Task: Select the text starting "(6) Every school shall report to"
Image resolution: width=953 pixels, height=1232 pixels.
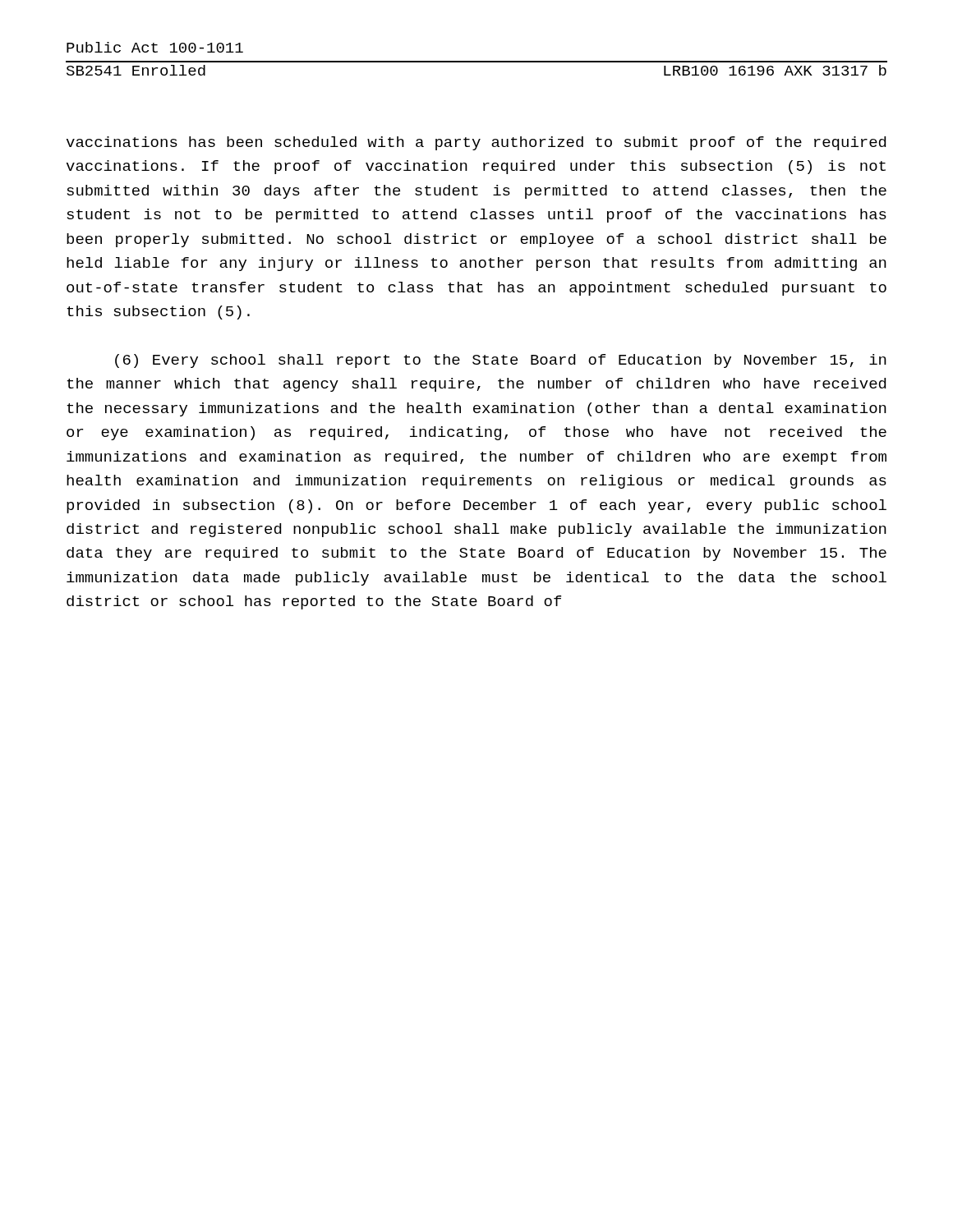Action: 476,482
